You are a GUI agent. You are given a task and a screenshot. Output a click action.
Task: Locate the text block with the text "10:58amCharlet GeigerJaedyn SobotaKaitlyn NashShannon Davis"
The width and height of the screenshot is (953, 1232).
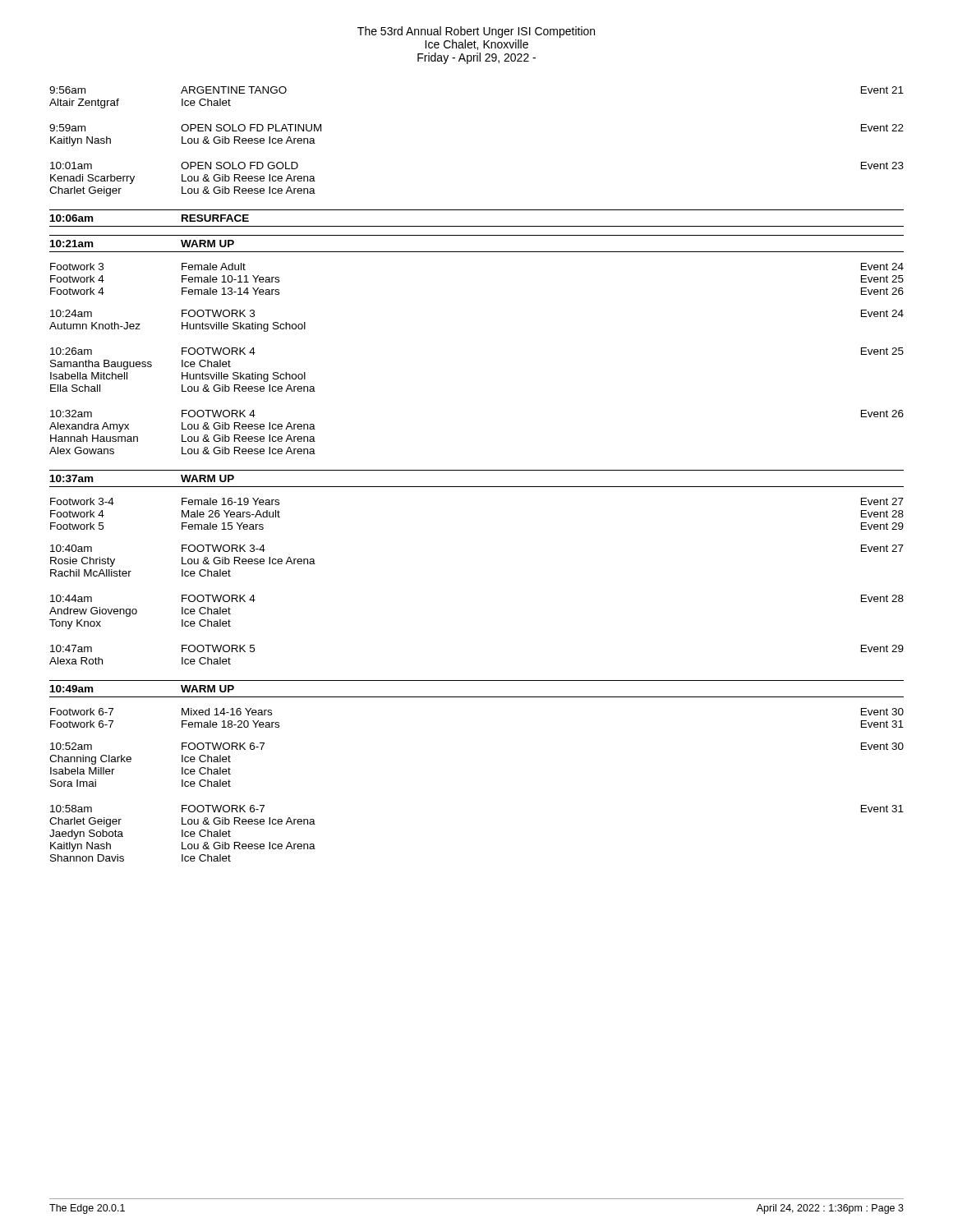[x=74, y=809]
